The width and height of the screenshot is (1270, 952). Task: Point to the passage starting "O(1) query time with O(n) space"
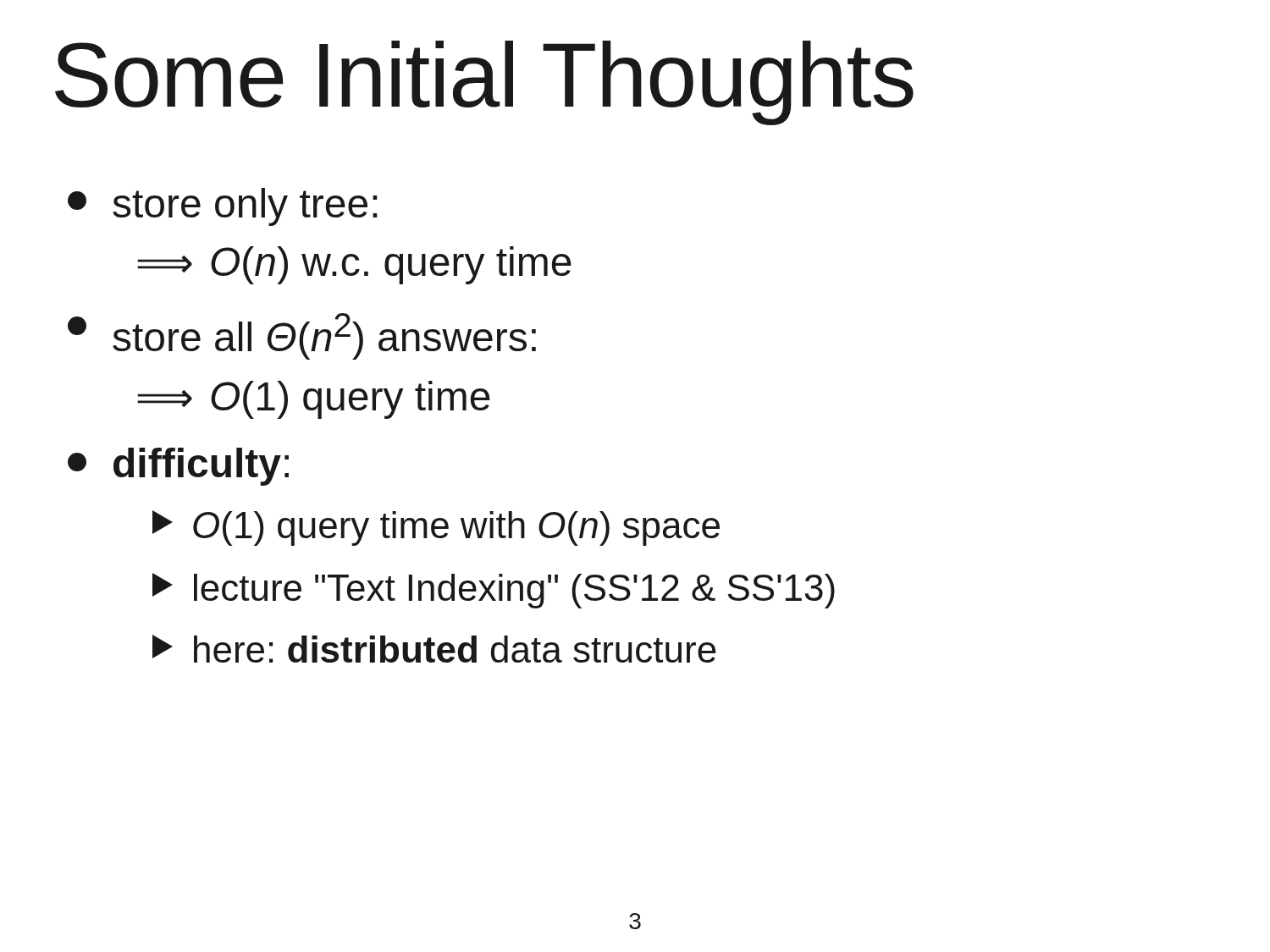tap(437, 525)
